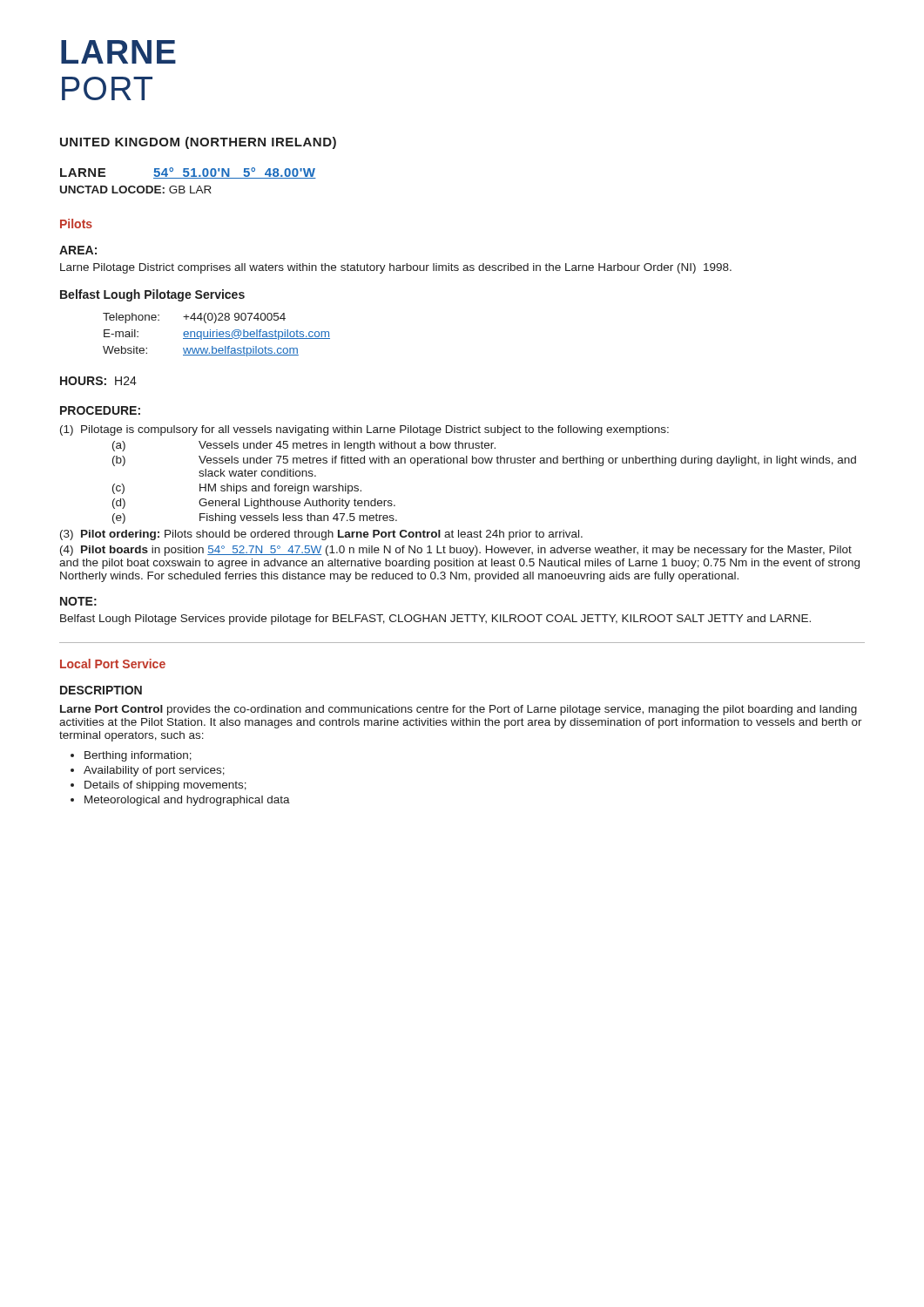Select the region starting "(c) HM ships and foreign warships."
Viewport: 924px width, 1307px height.
tap(211, 487)
